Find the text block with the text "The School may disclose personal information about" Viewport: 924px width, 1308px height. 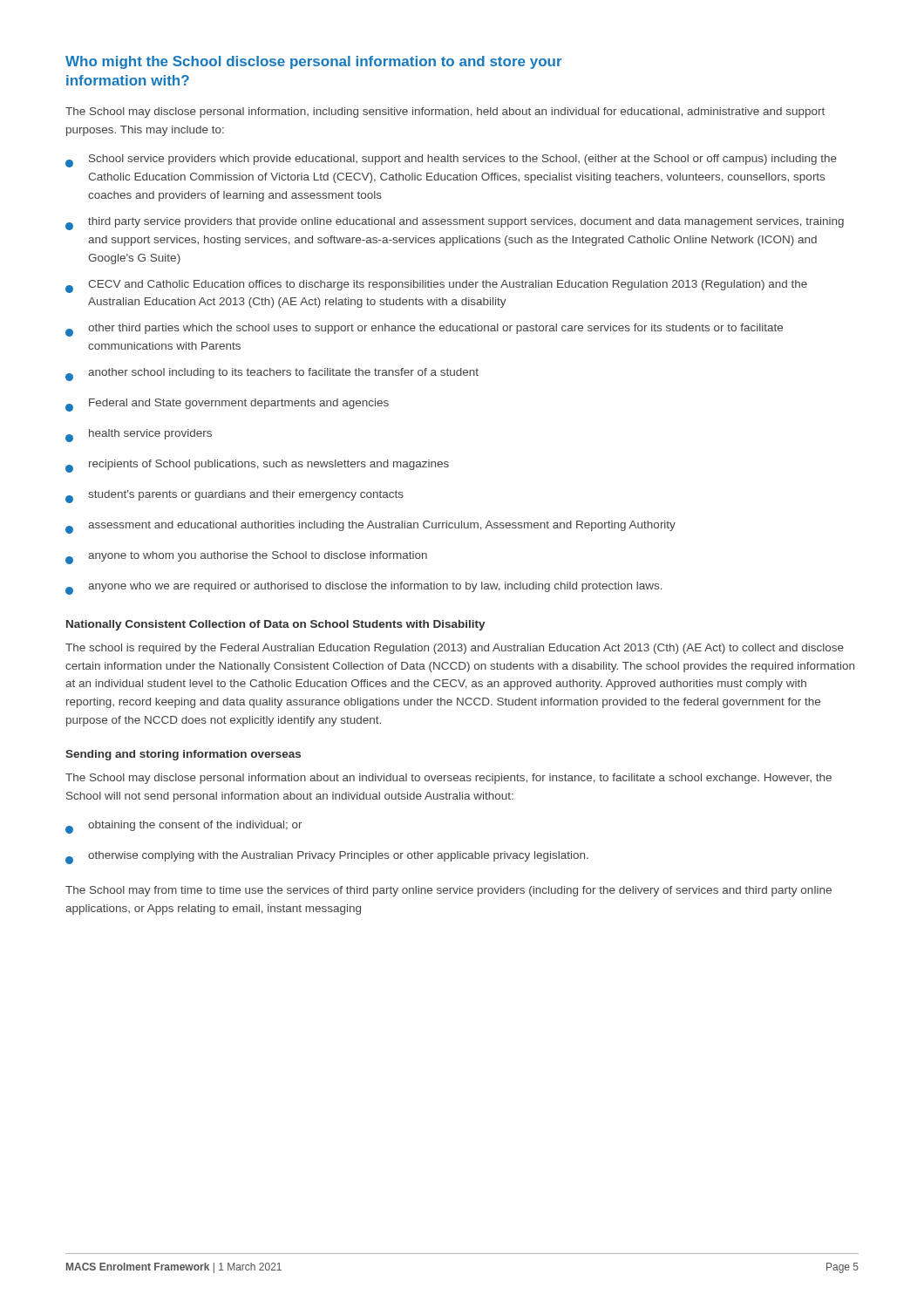coord(449,787)
